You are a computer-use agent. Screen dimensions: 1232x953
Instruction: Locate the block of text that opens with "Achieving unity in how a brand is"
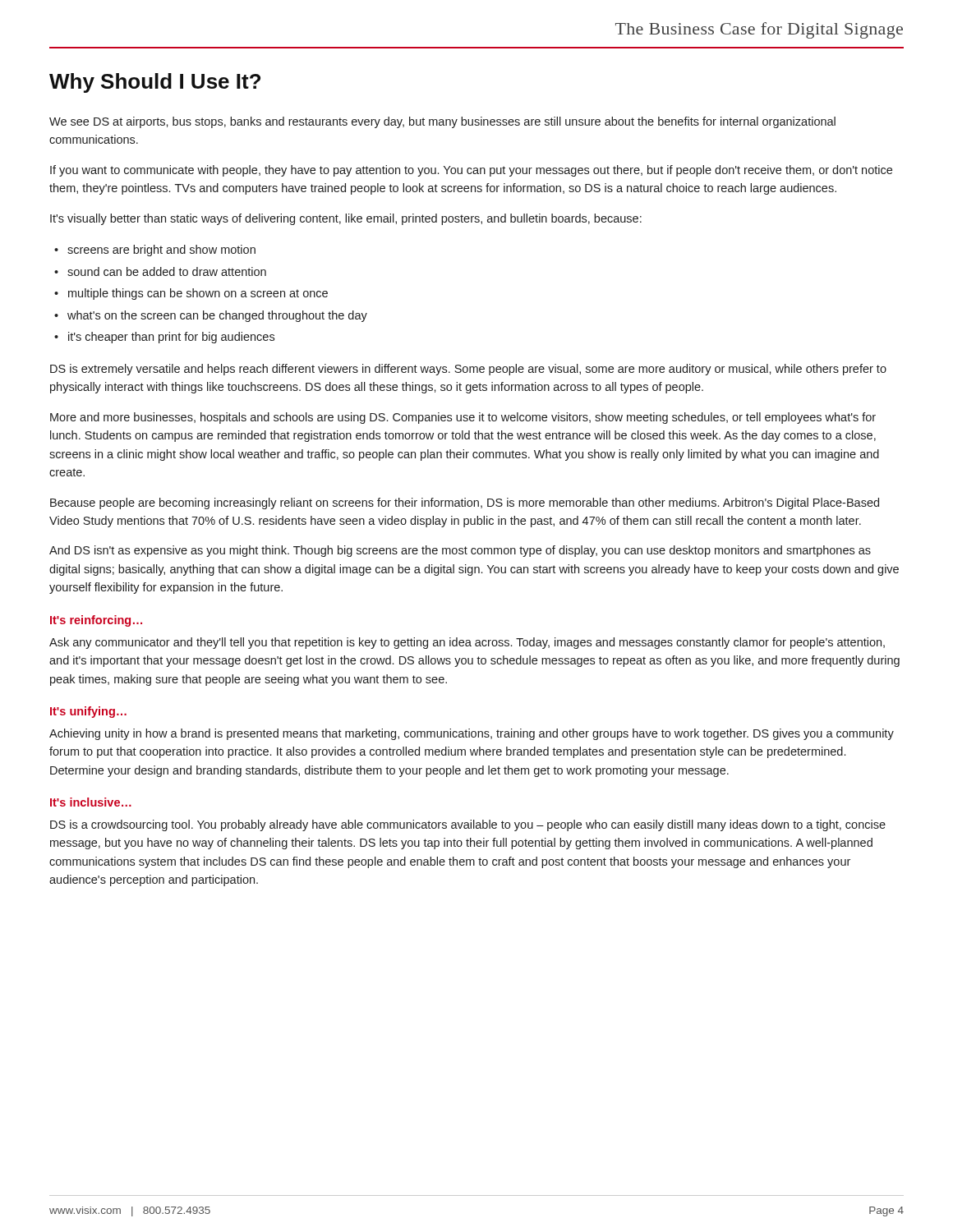tap(471, 752)
